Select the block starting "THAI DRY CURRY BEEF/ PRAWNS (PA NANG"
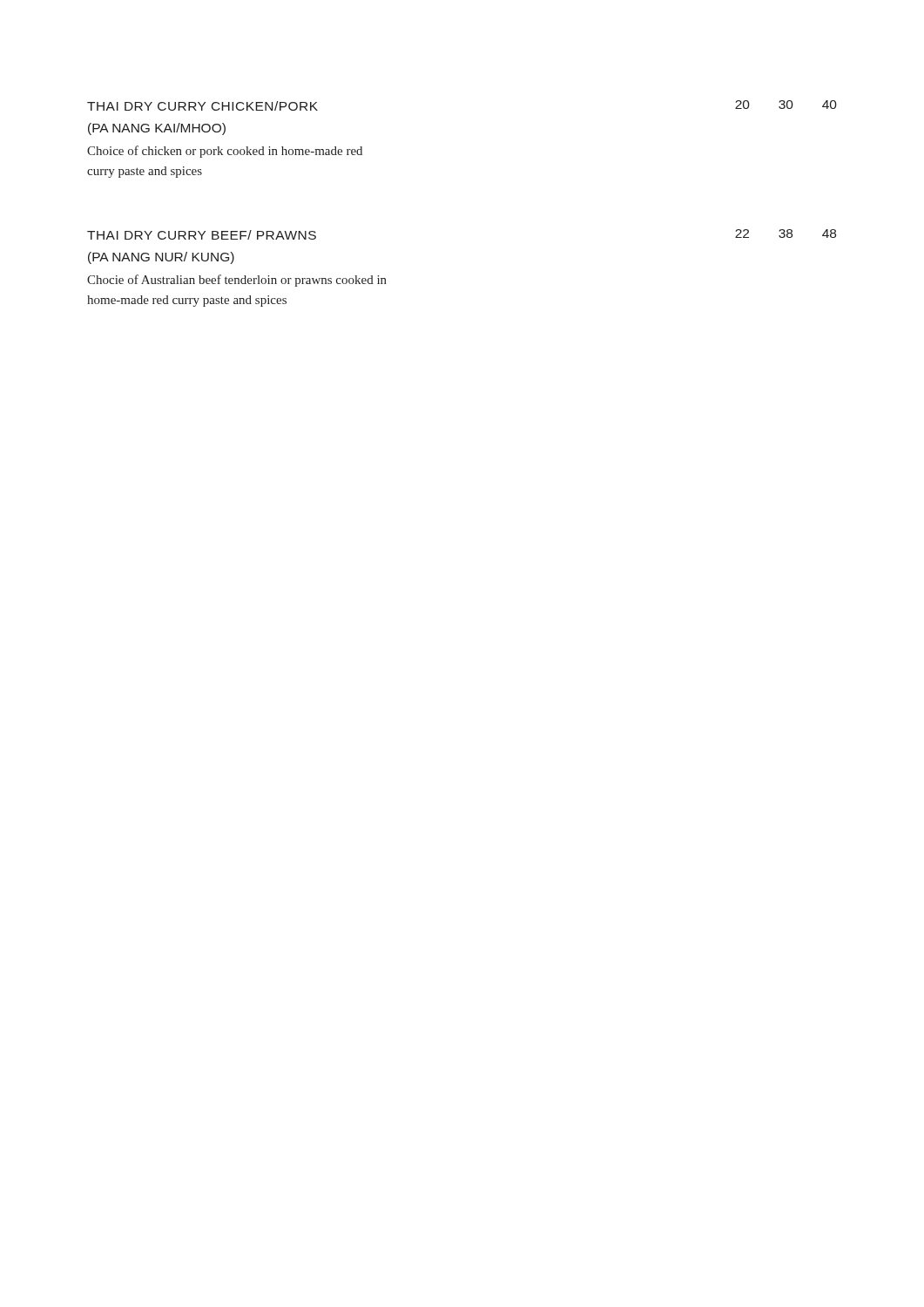The image size is (924, 1307). (x=202, y=235)
